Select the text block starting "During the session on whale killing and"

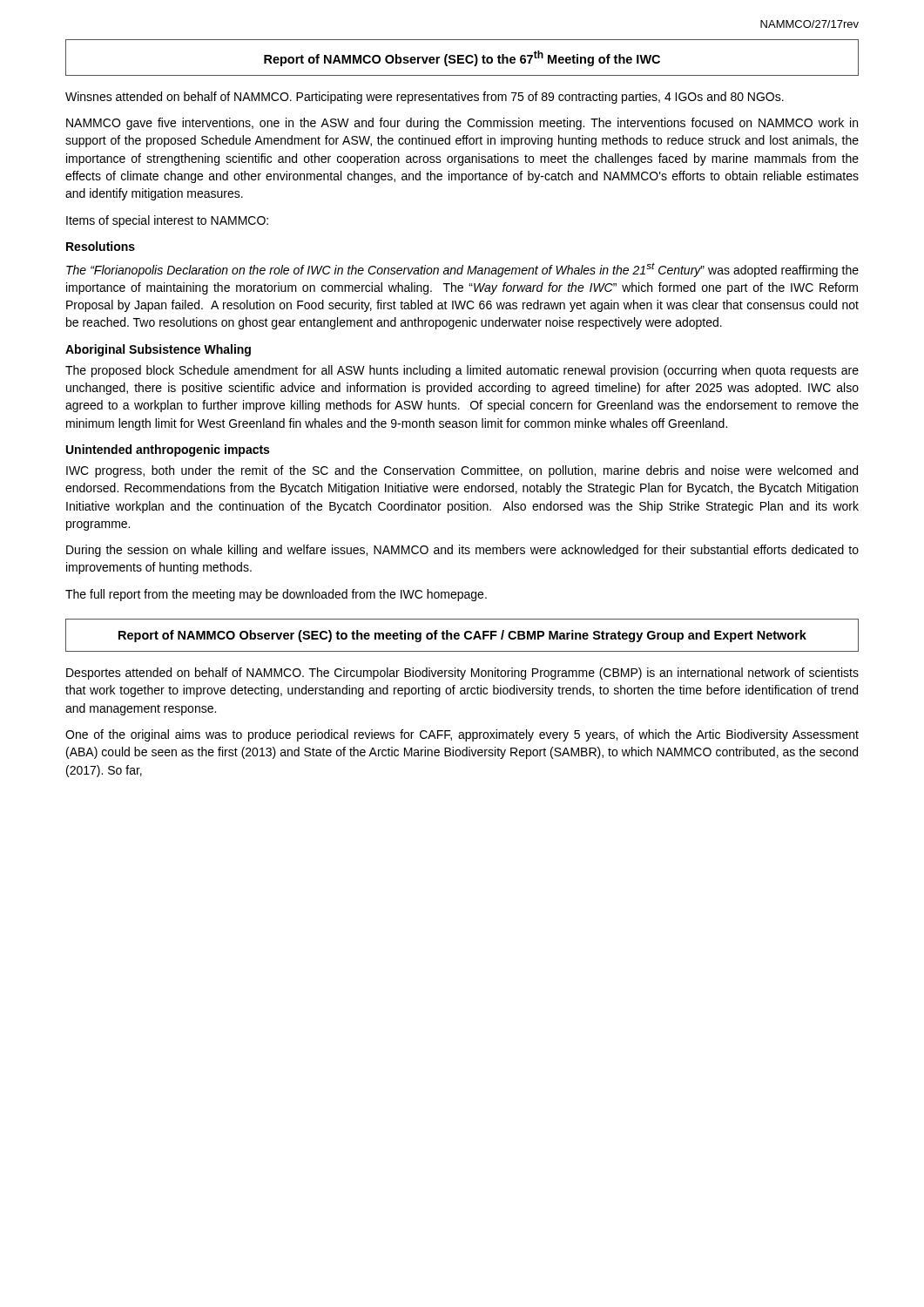point(462,559)
